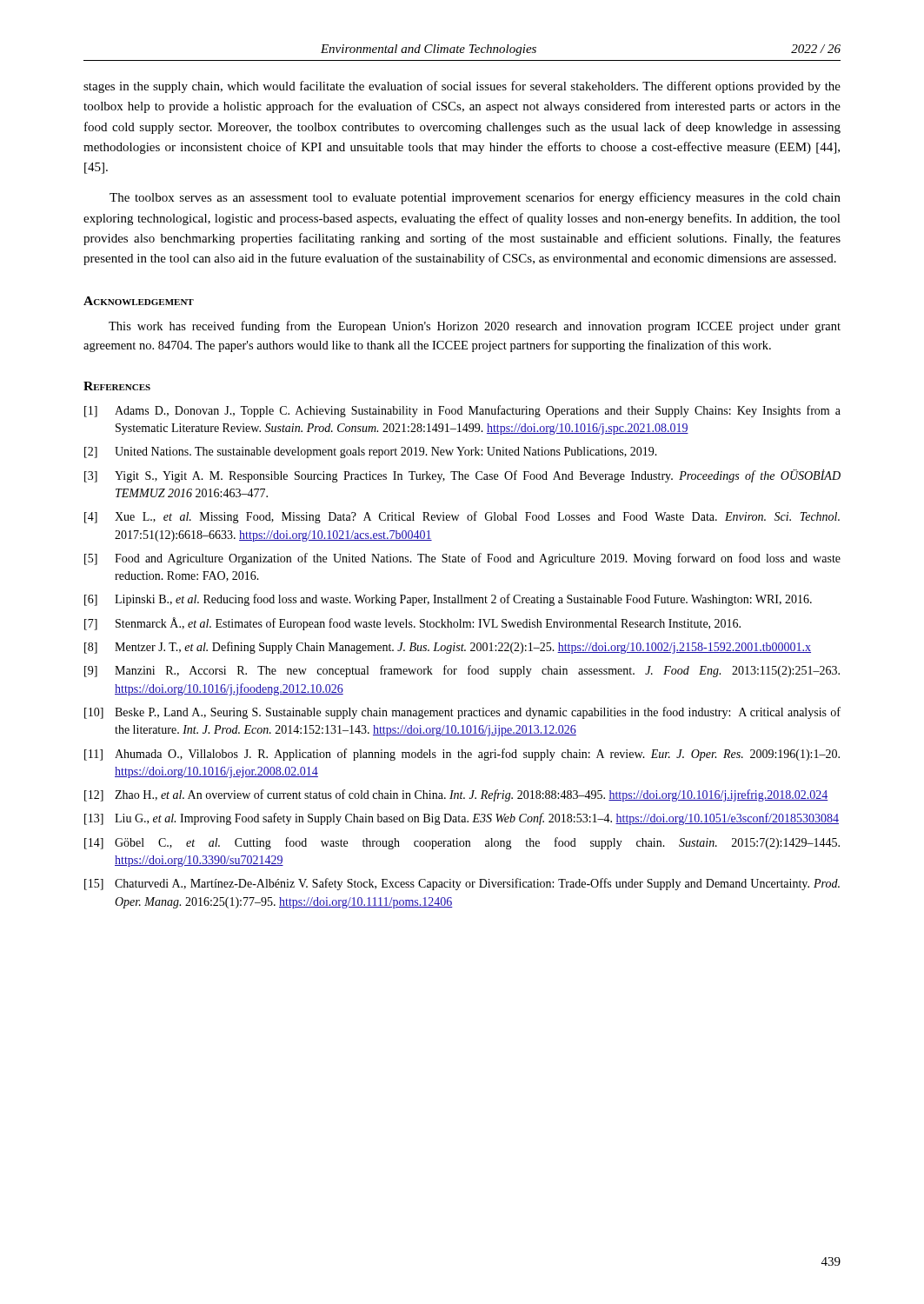924x1304 pixels.
Task: Point to the block beginning "[9] Manzini R., Accorsi R."
Action: click(462, 680)
